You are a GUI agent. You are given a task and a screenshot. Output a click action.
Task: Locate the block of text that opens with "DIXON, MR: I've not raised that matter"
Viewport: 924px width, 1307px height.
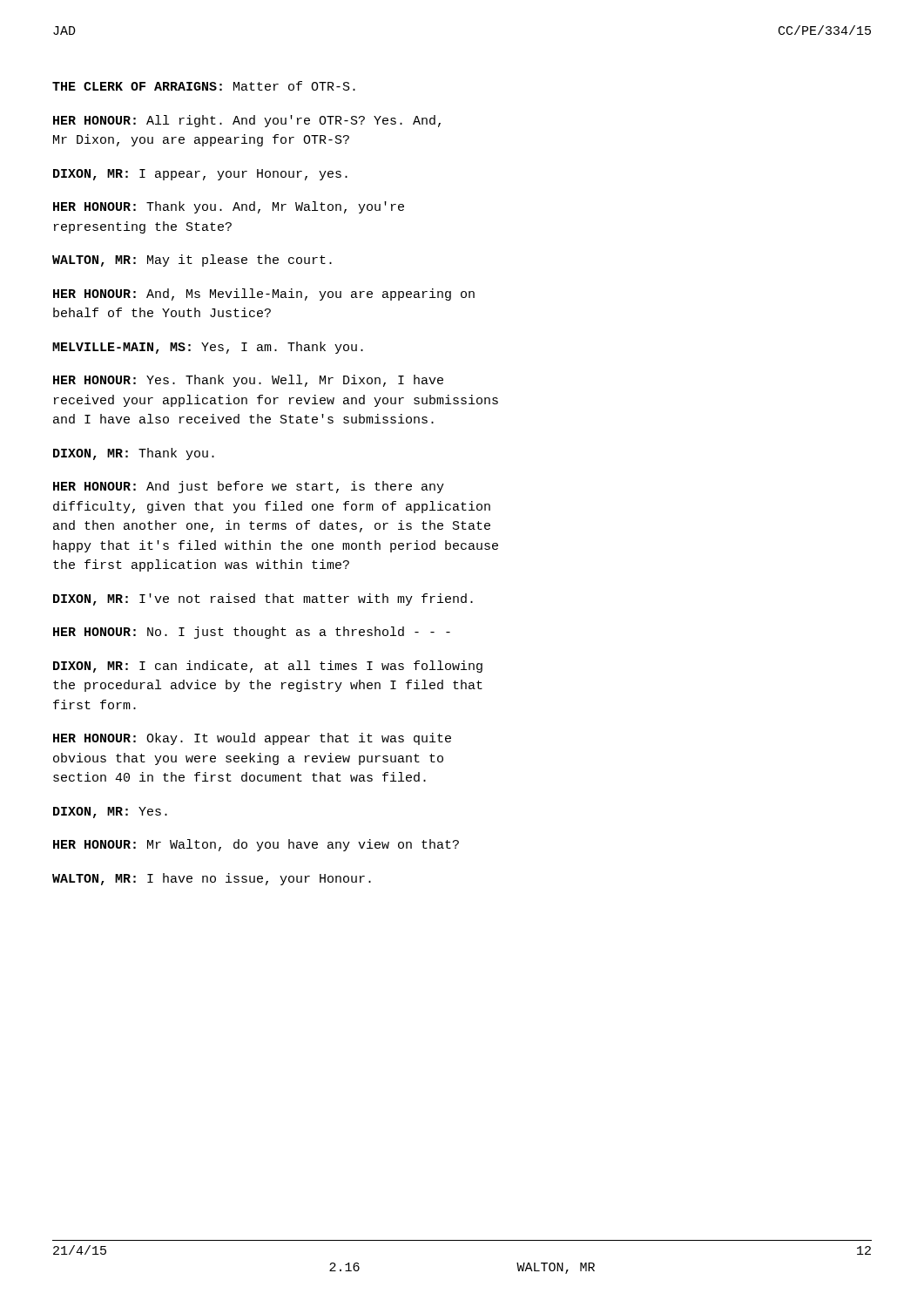coord(462,600)
